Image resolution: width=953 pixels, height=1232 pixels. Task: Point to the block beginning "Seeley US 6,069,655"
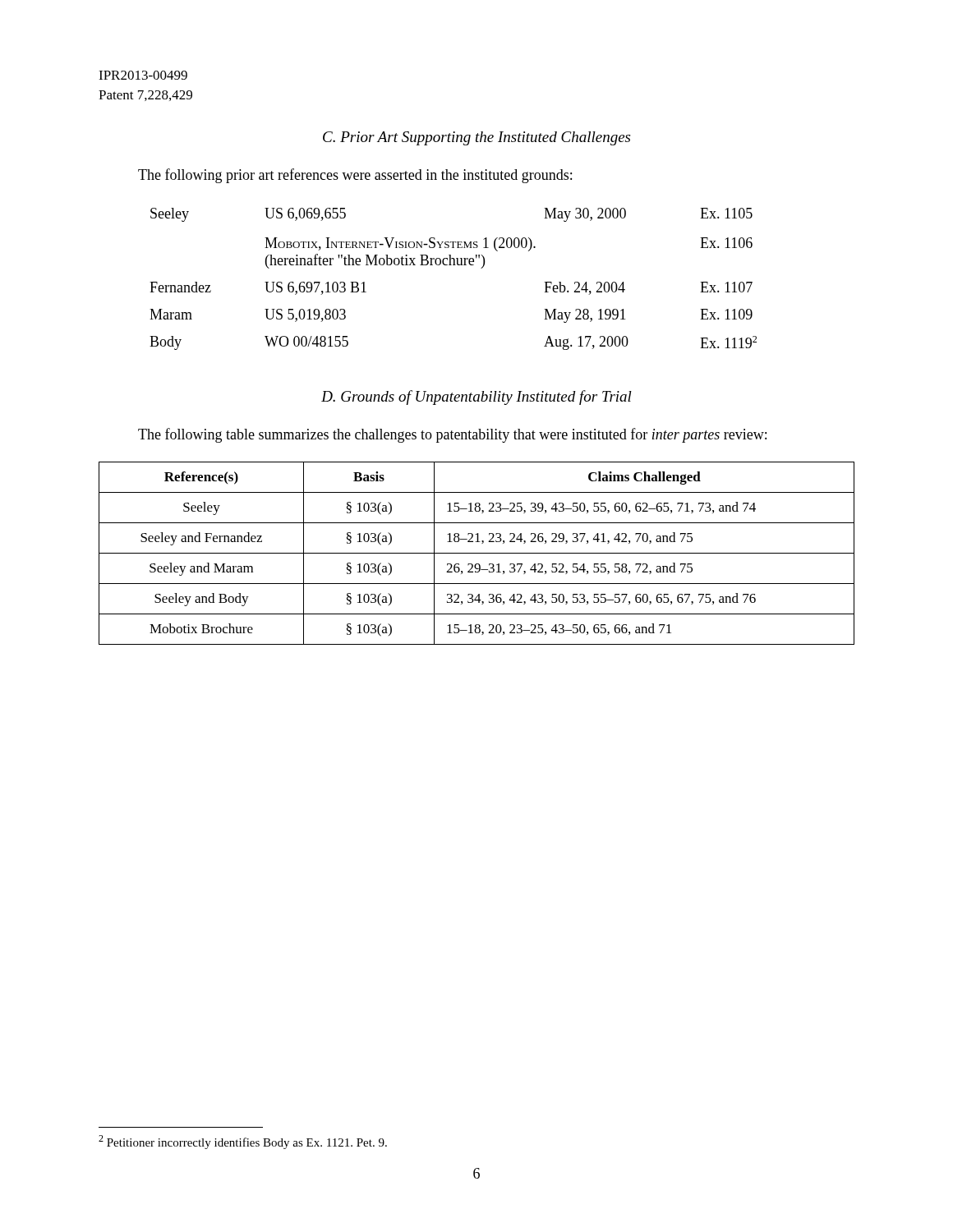pos(173,215)
